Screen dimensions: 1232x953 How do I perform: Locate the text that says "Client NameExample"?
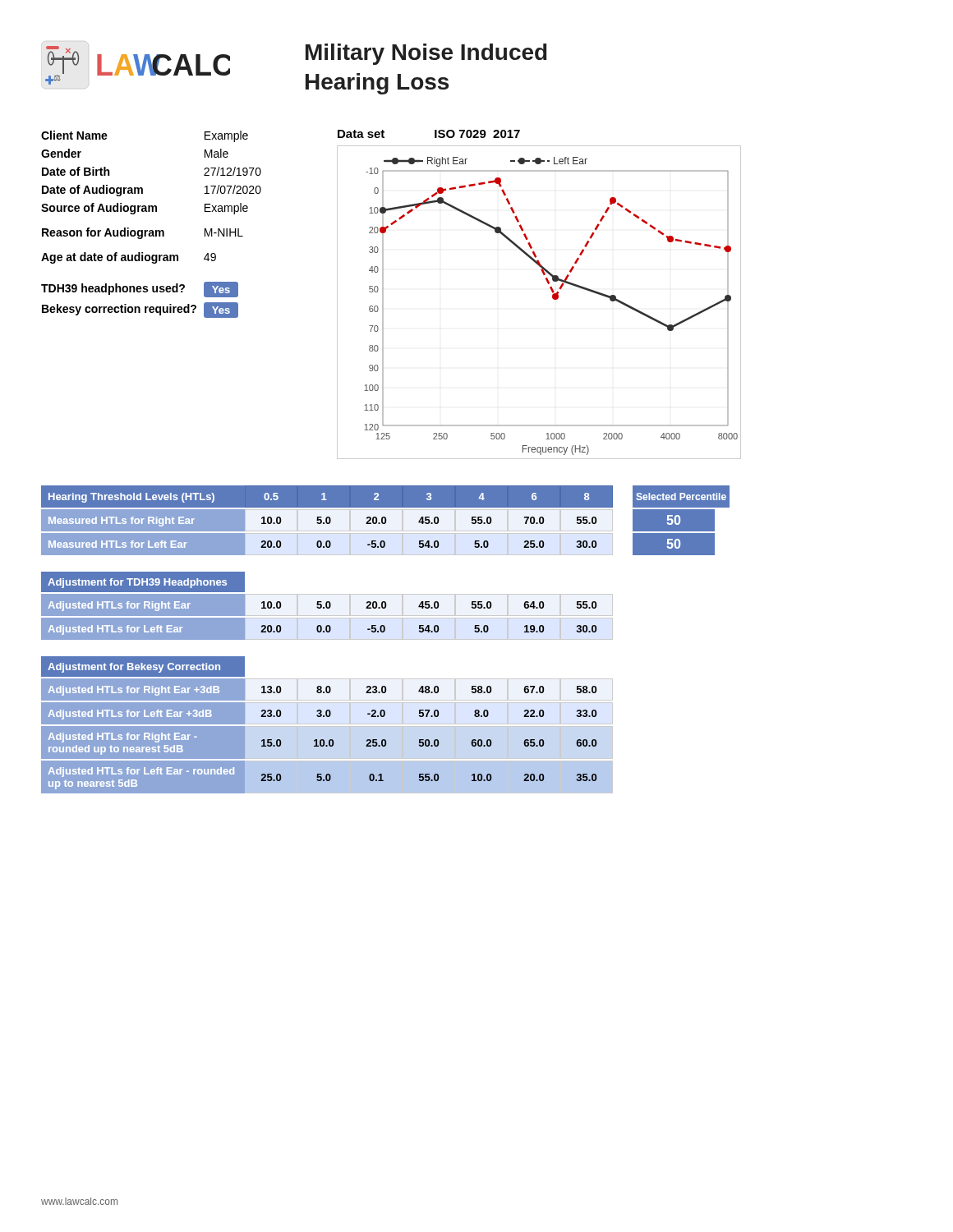coord(80,136)
